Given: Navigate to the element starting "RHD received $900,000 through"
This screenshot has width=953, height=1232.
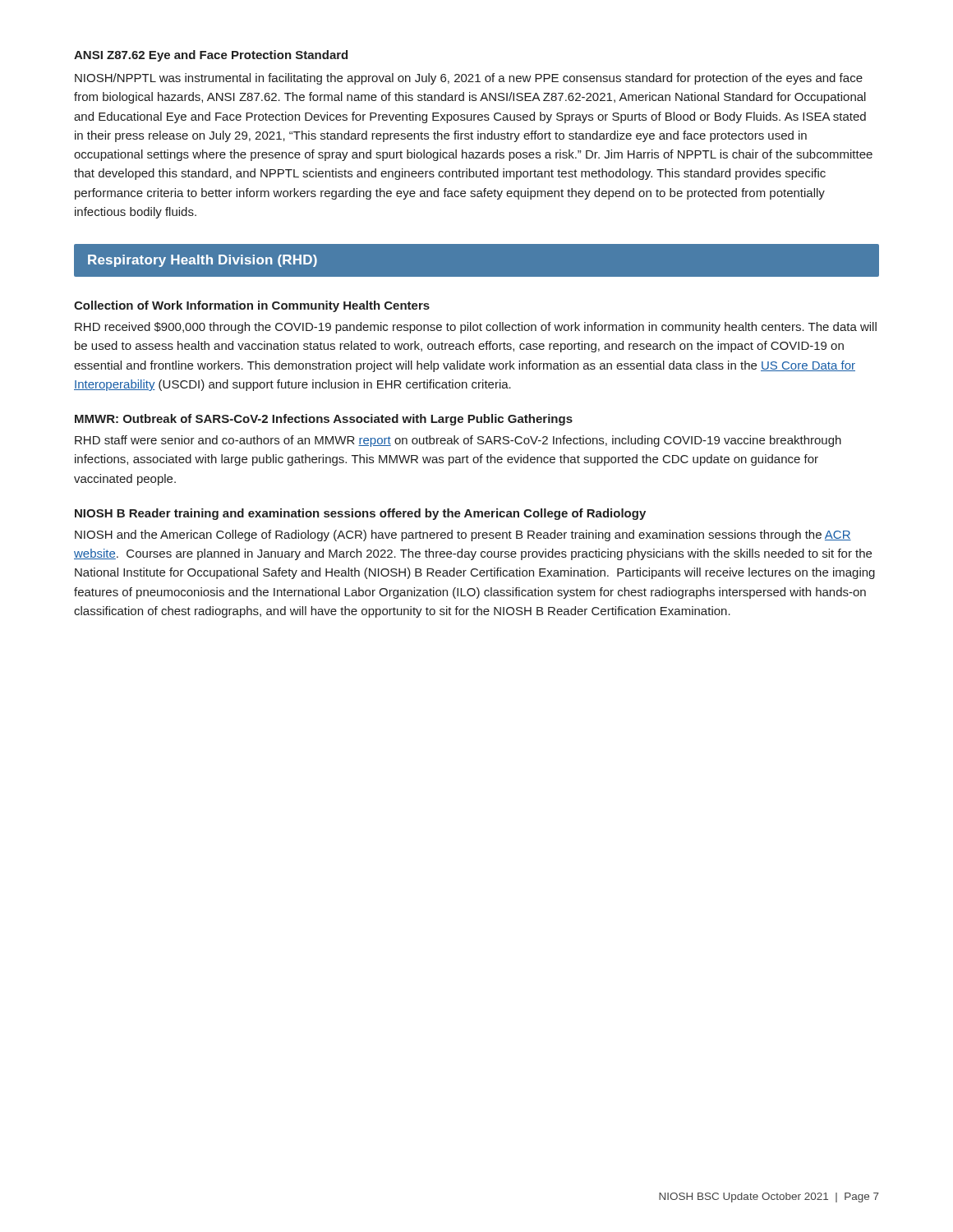Looking at the screenshot, I should 476,355.
